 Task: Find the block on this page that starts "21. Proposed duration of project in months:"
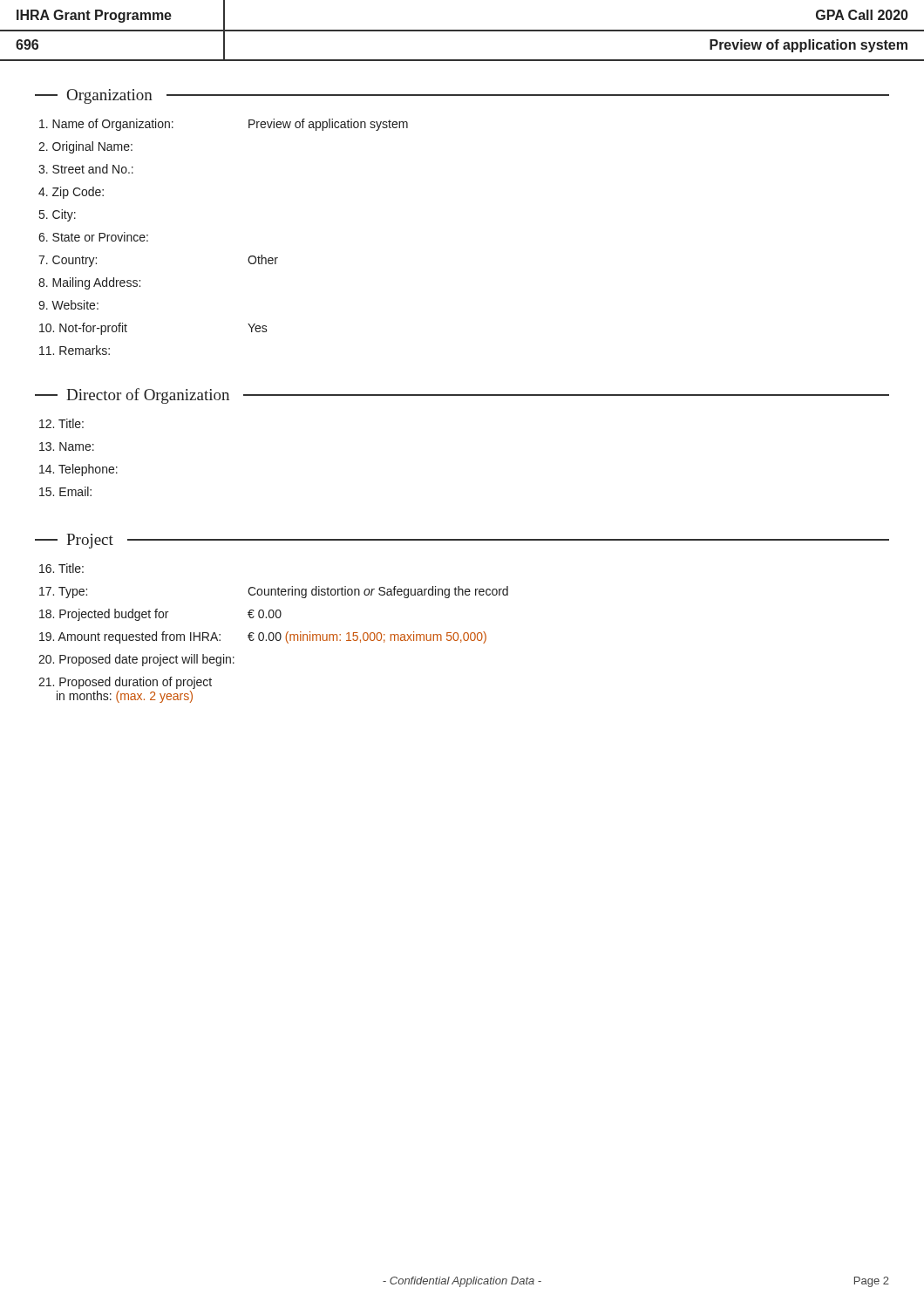(x=143, y=689)
